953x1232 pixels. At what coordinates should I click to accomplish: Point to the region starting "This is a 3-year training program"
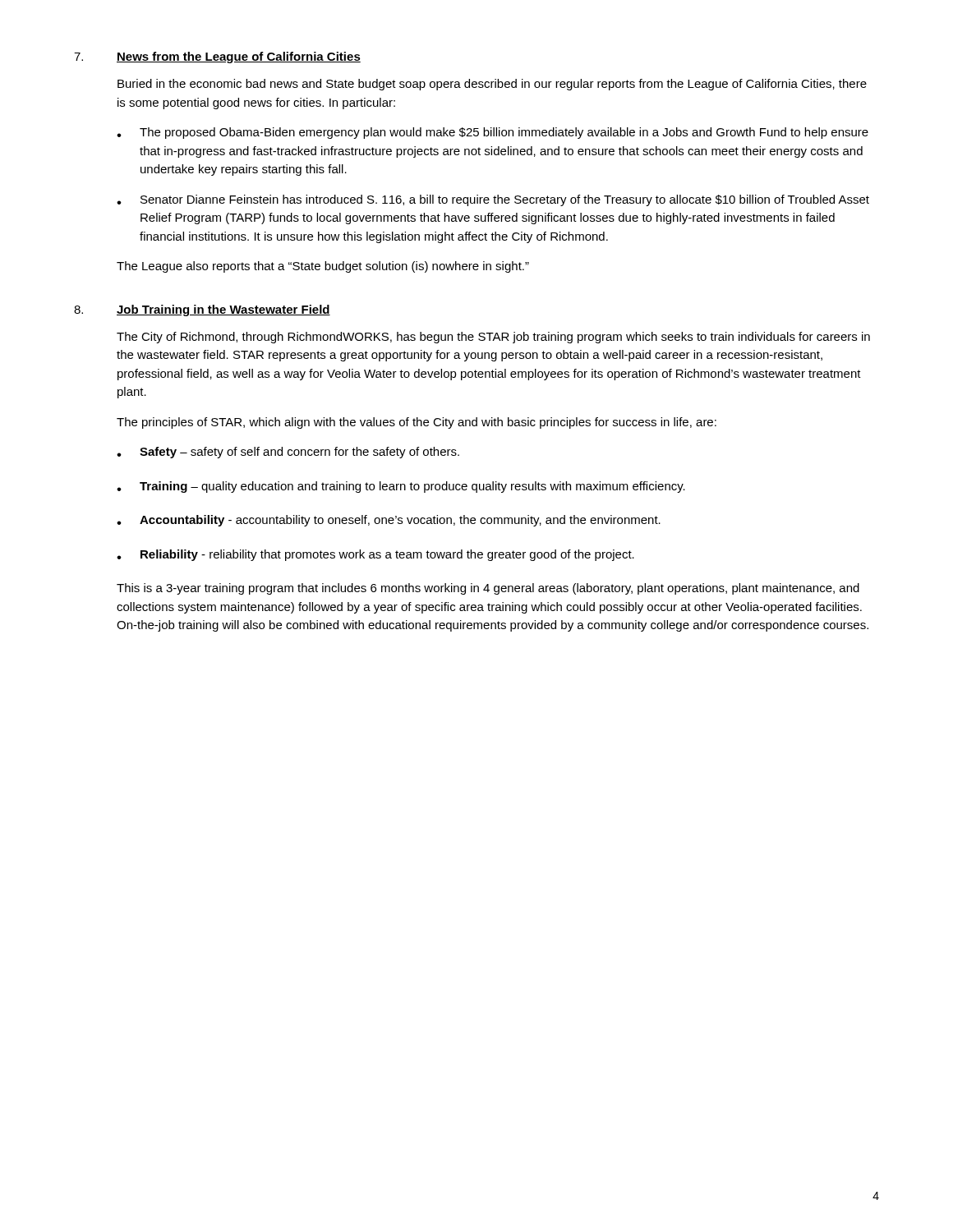pos(493,606)
